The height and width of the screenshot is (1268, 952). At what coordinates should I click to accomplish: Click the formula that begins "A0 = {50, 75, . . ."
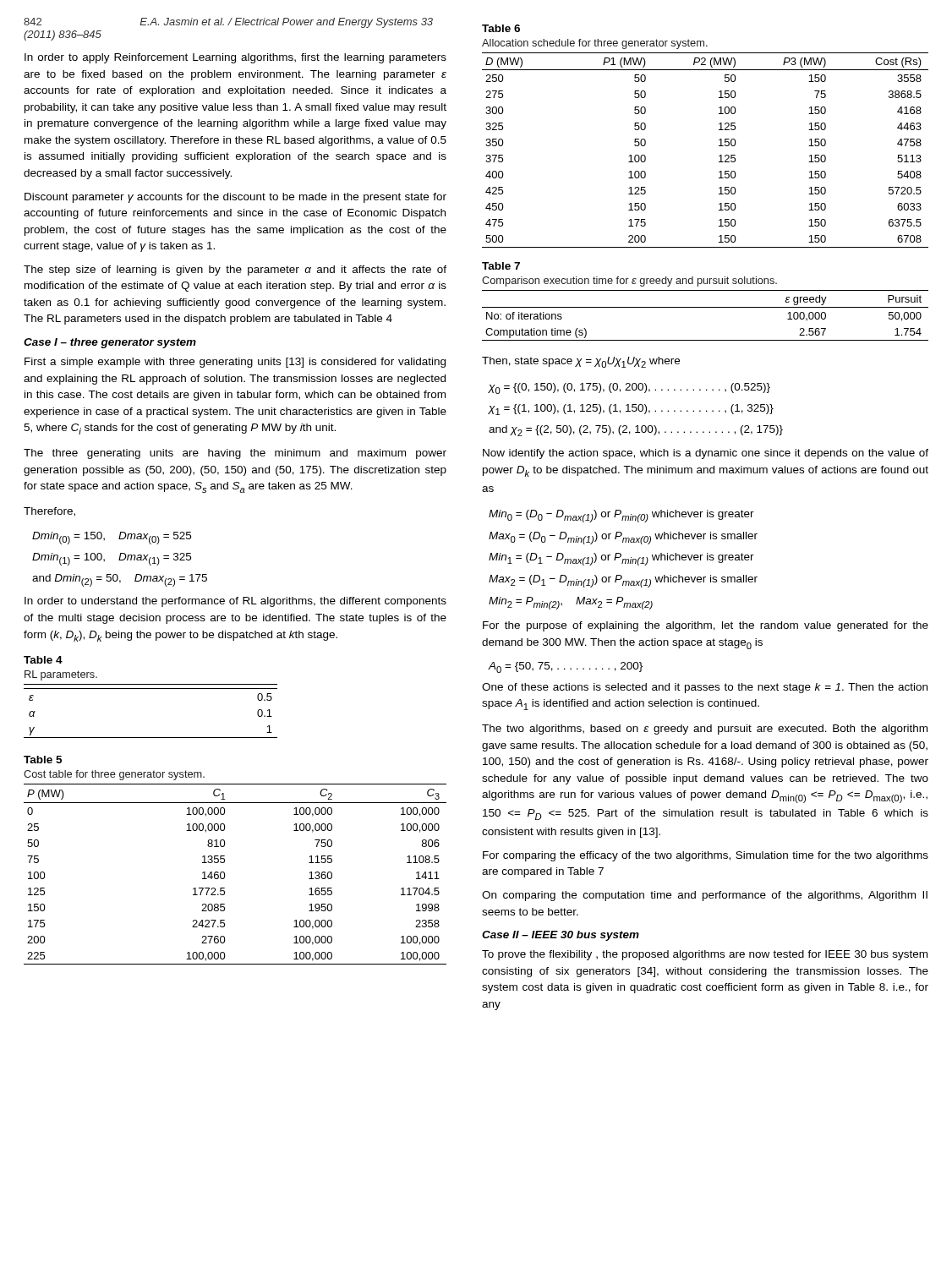tap(566, 667)
